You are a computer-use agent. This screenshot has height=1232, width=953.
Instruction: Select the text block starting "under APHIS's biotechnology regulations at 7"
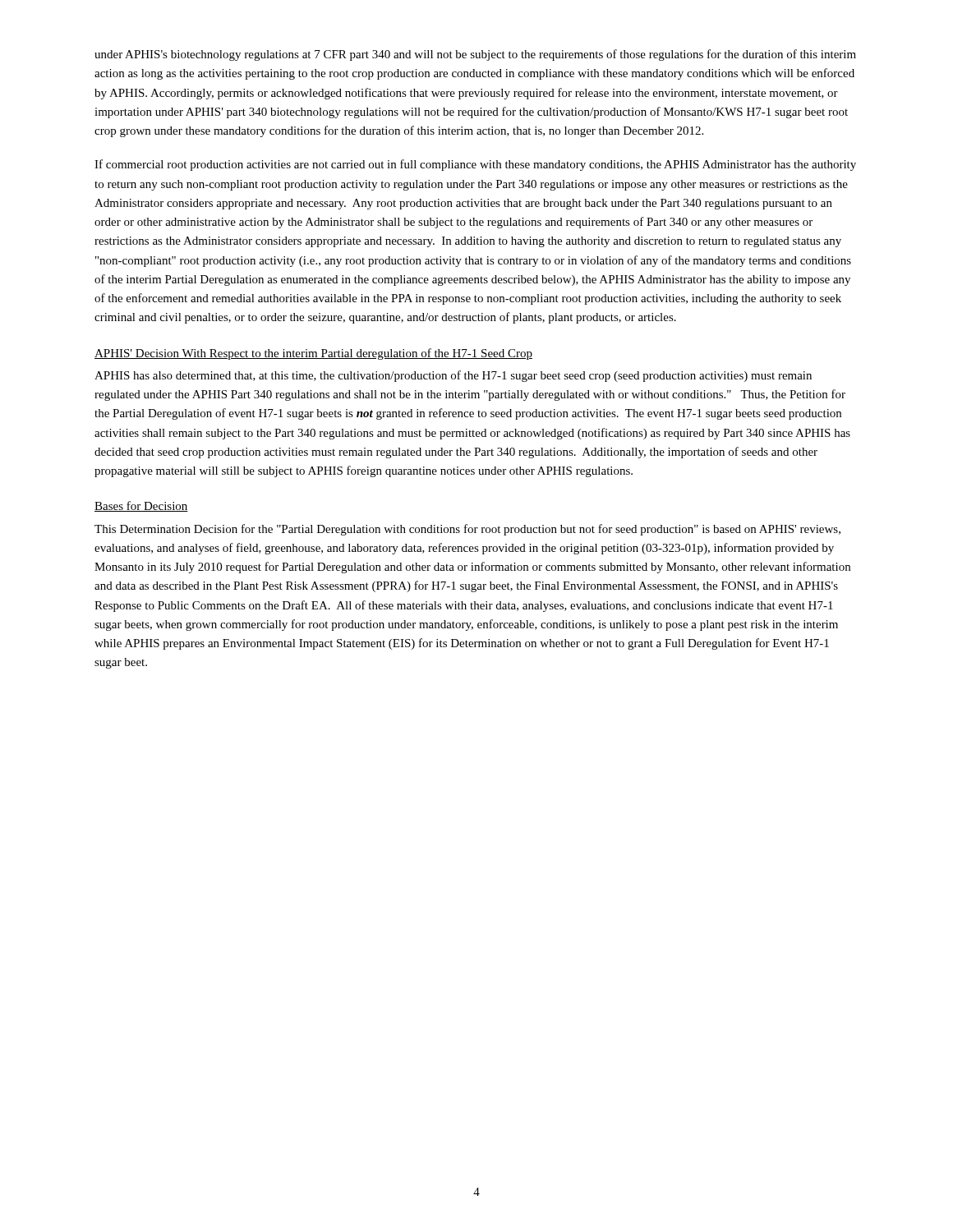tap(475, 92)
